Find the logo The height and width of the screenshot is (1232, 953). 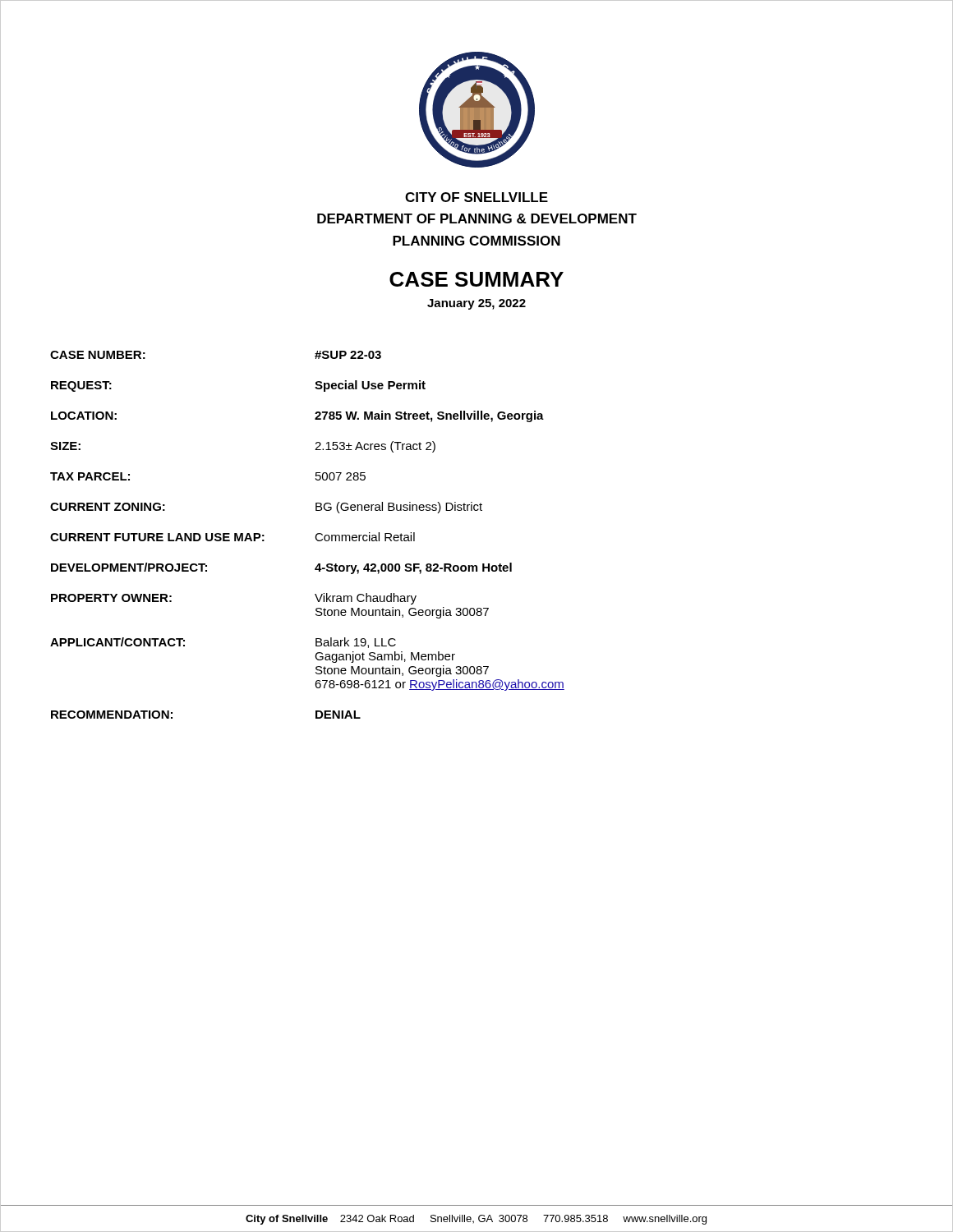coord(476,111)
